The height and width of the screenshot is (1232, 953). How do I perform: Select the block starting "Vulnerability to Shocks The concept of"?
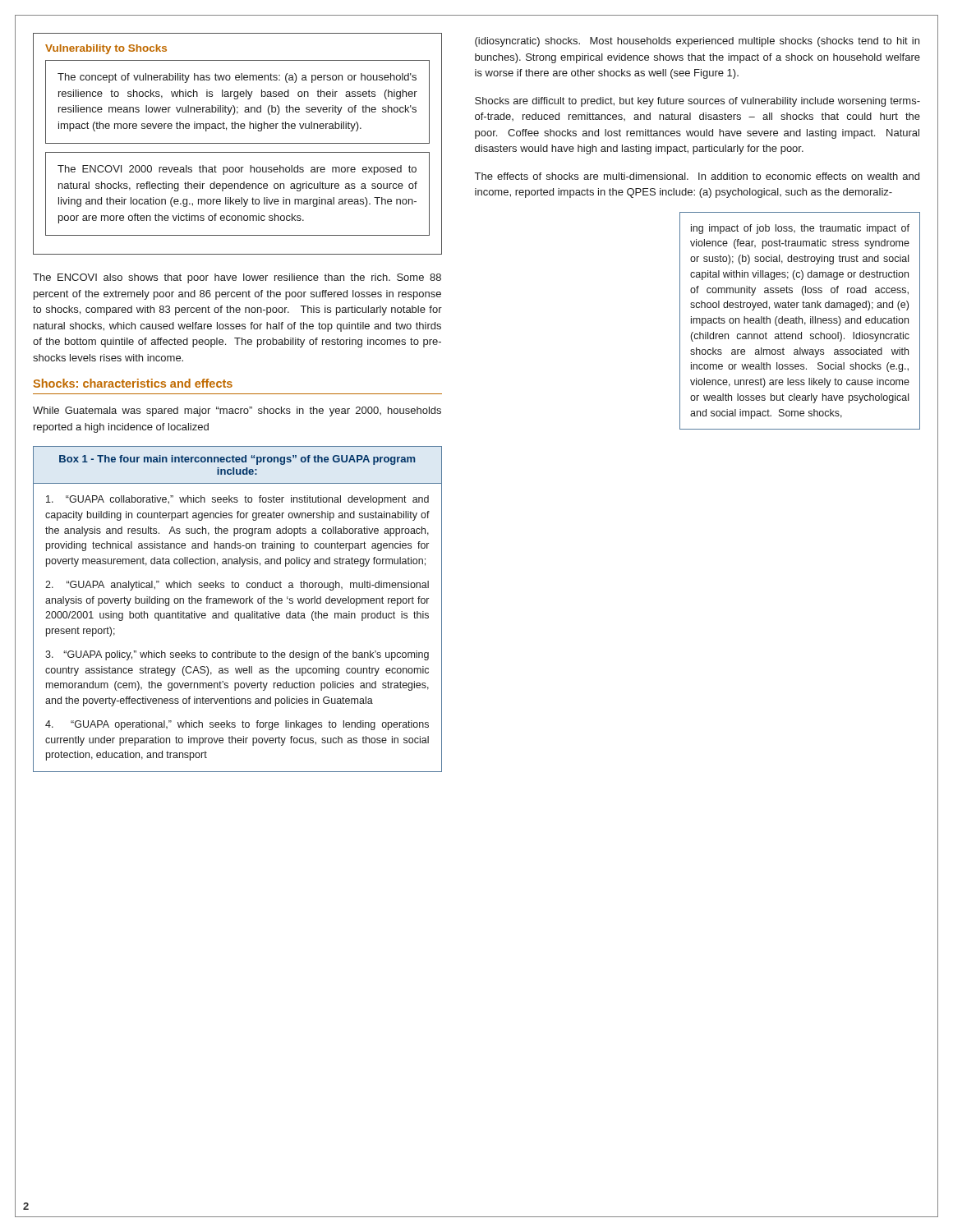click(237, 139)
